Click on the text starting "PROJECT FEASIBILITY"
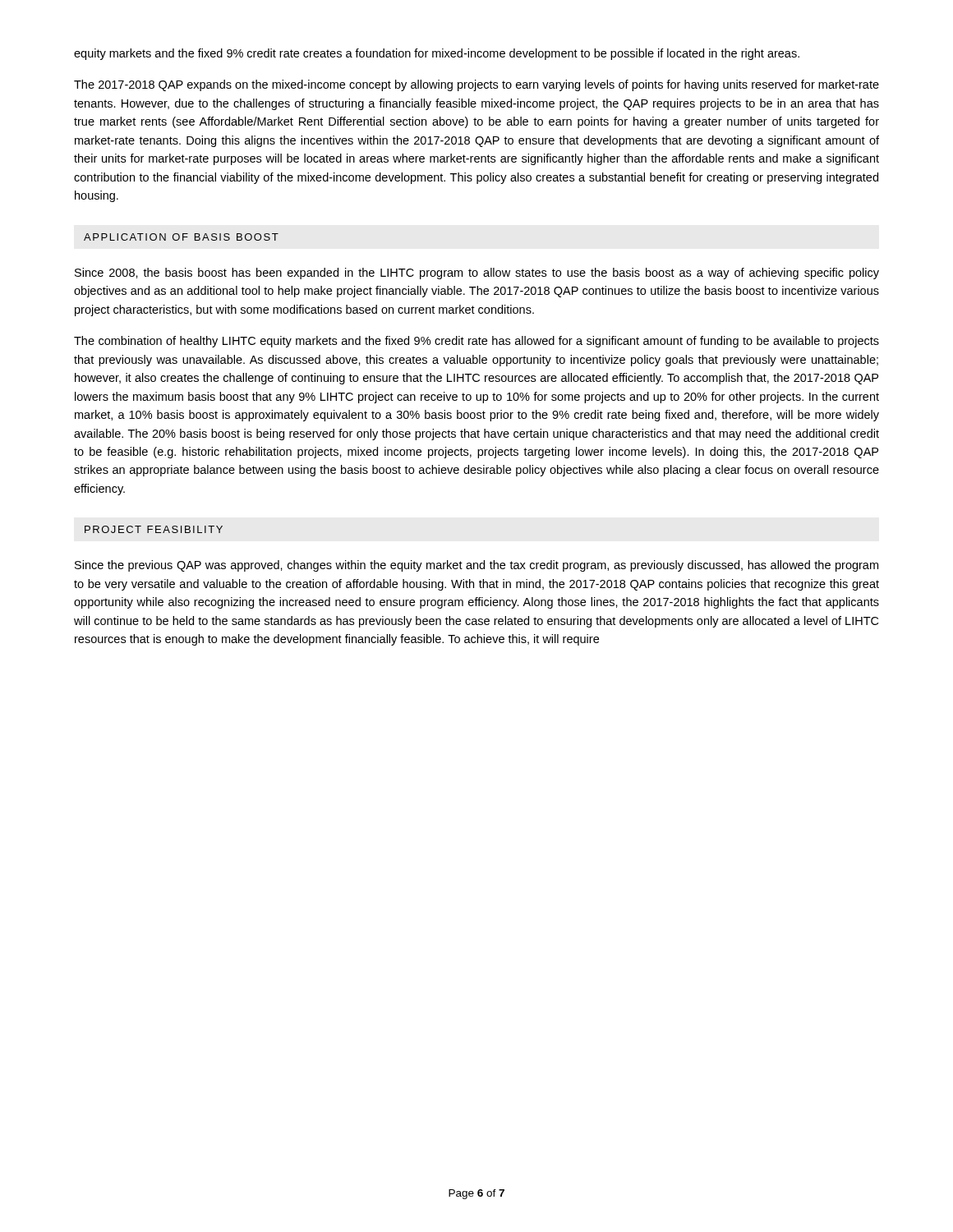 click(154, 530)
